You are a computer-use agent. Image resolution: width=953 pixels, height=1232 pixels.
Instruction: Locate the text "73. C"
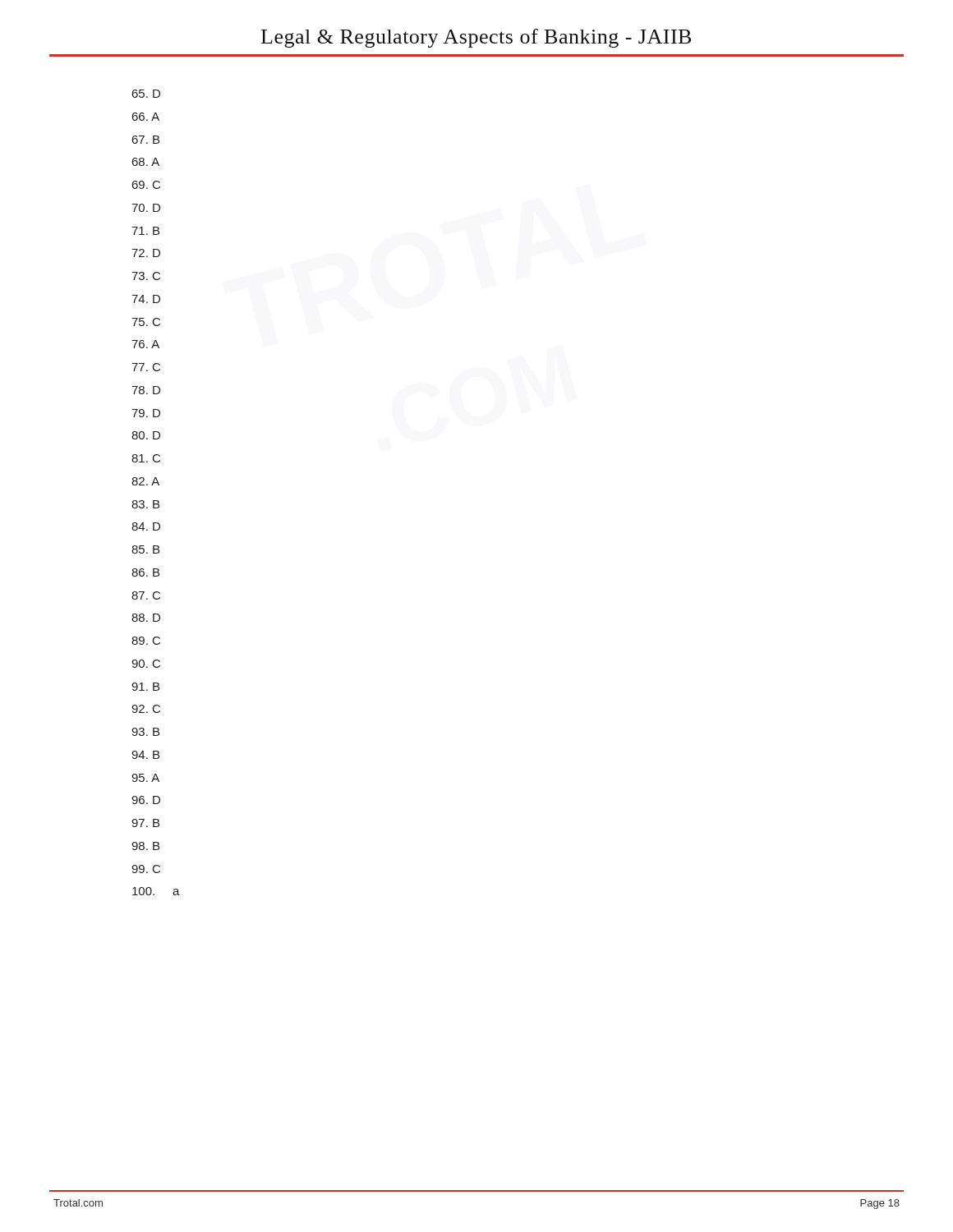tap(146, 276)
